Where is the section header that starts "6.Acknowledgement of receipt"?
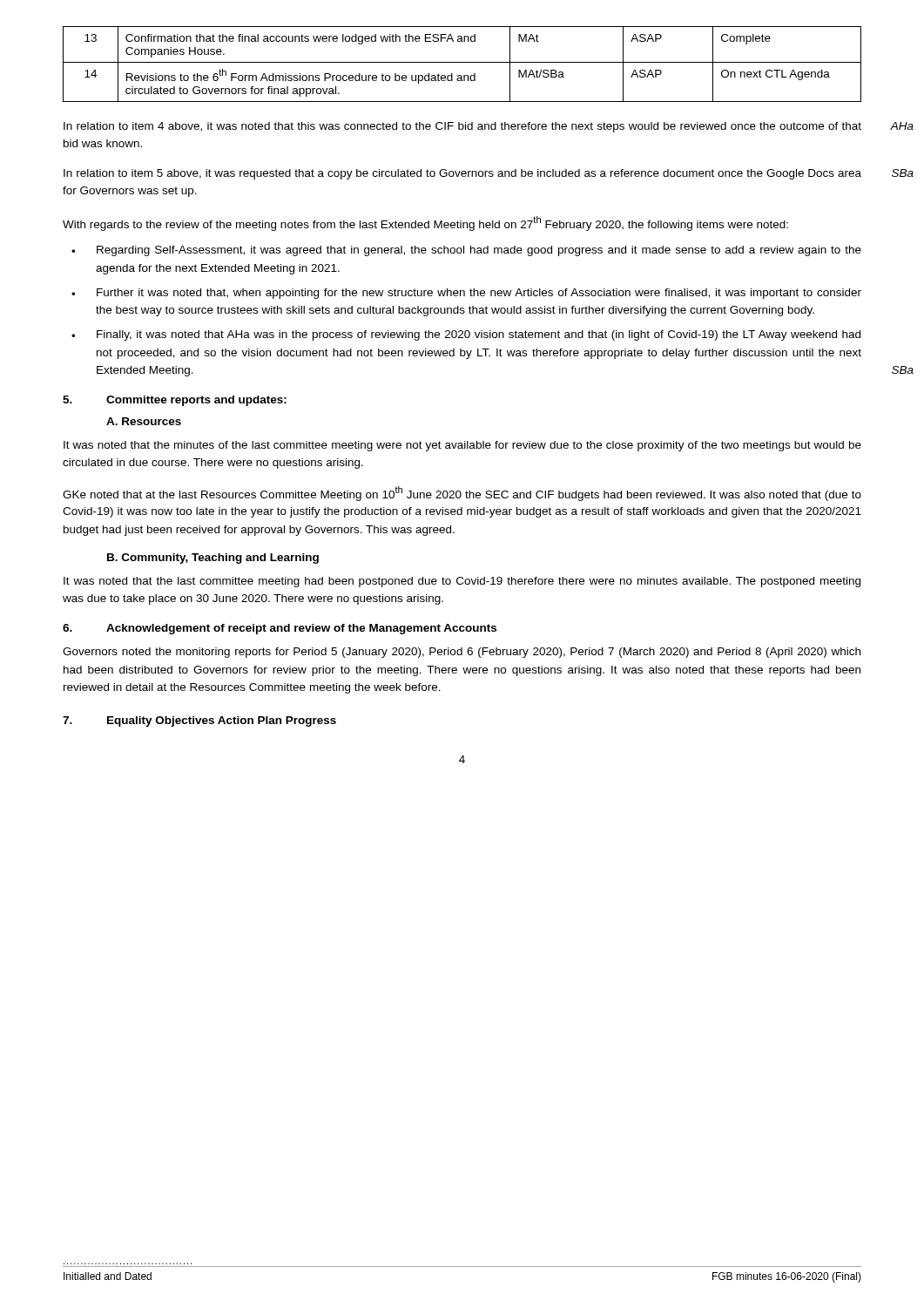 (280, 628)
